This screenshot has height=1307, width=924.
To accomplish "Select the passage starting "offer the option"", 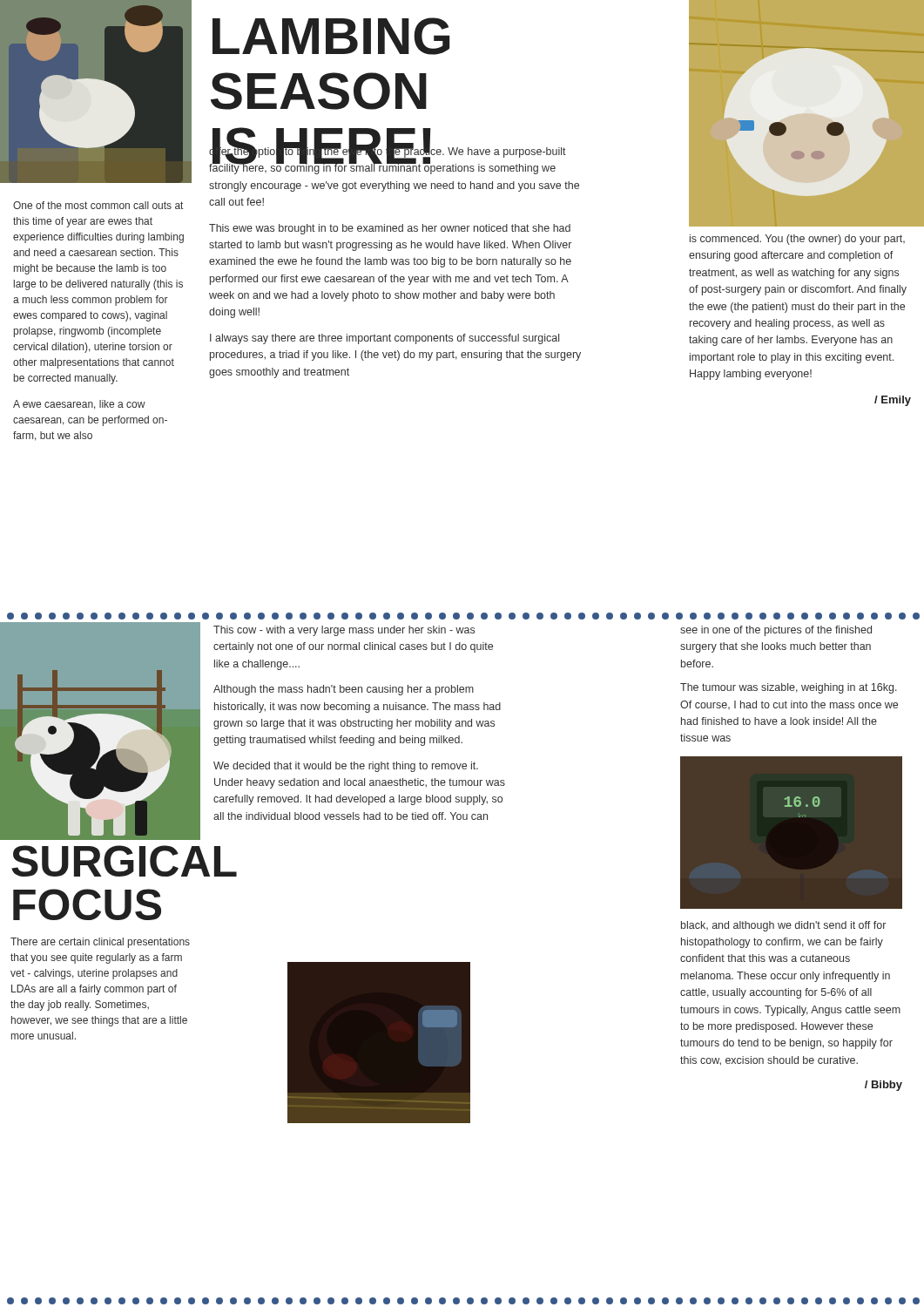I will pos(396,262).
